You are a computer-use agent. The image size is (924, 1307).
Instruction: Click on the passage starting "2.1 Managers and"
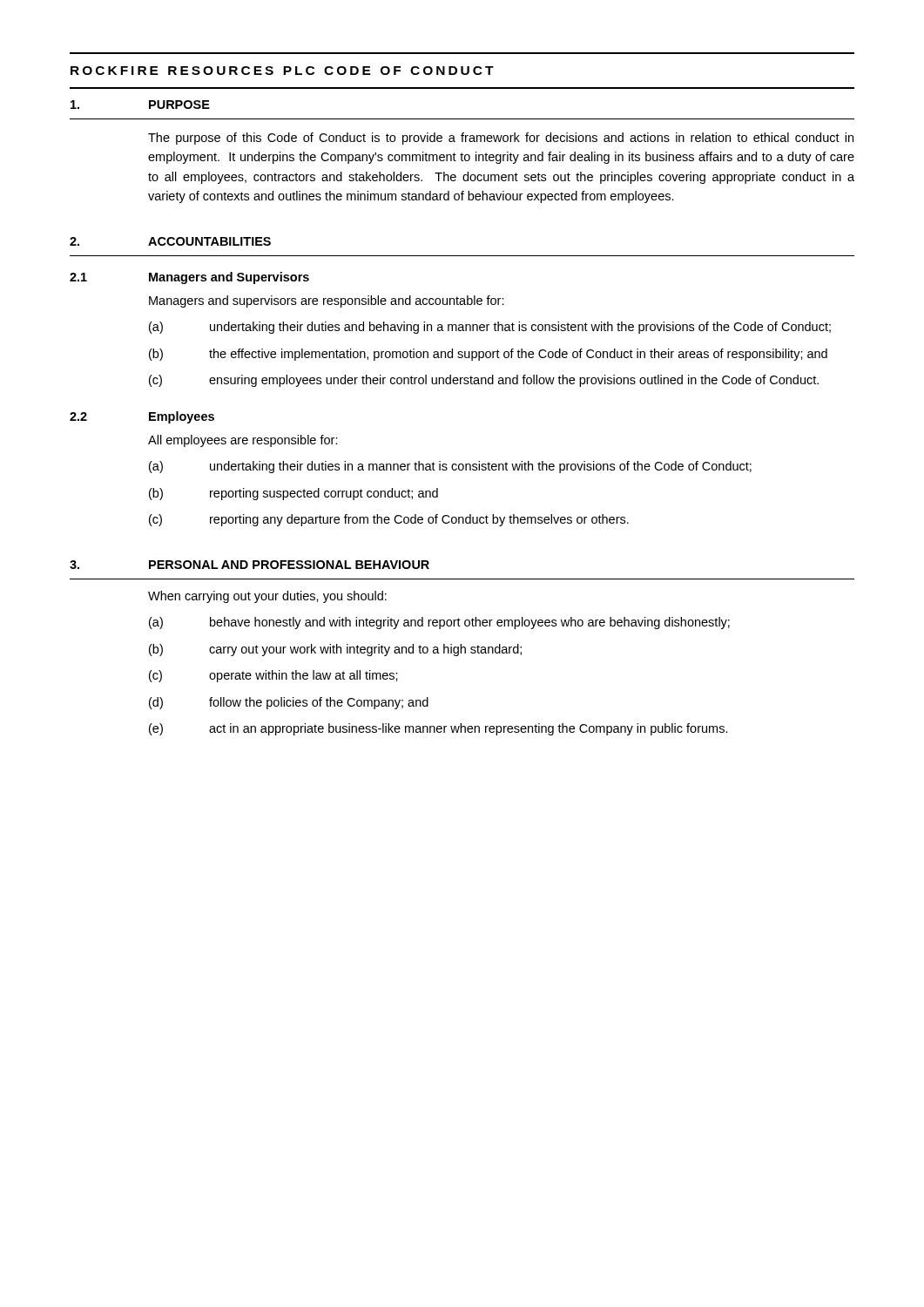click(190, 277)
